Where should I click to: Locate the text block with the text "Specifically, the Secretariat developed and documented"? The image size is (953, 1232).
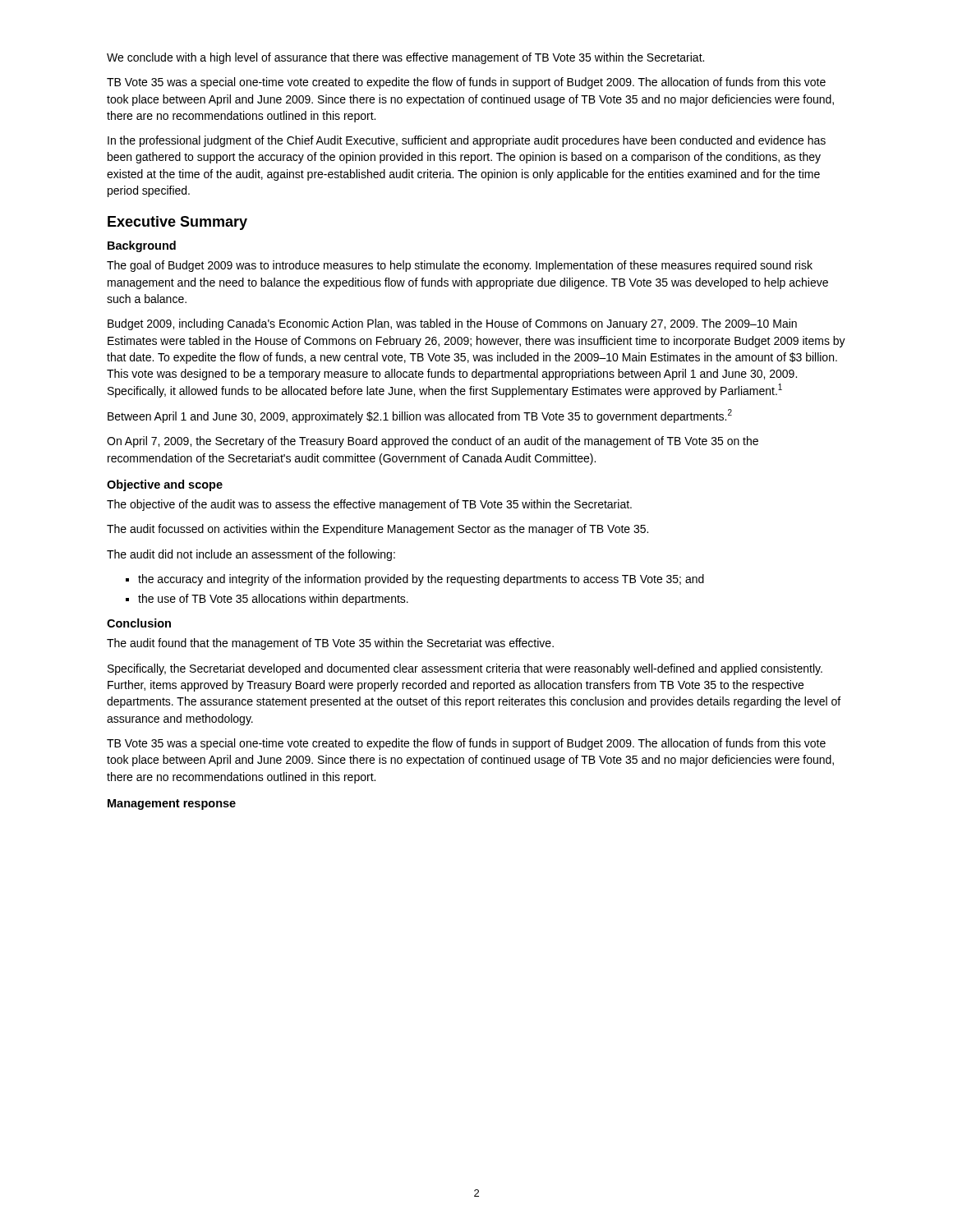[x=476, y=693]
